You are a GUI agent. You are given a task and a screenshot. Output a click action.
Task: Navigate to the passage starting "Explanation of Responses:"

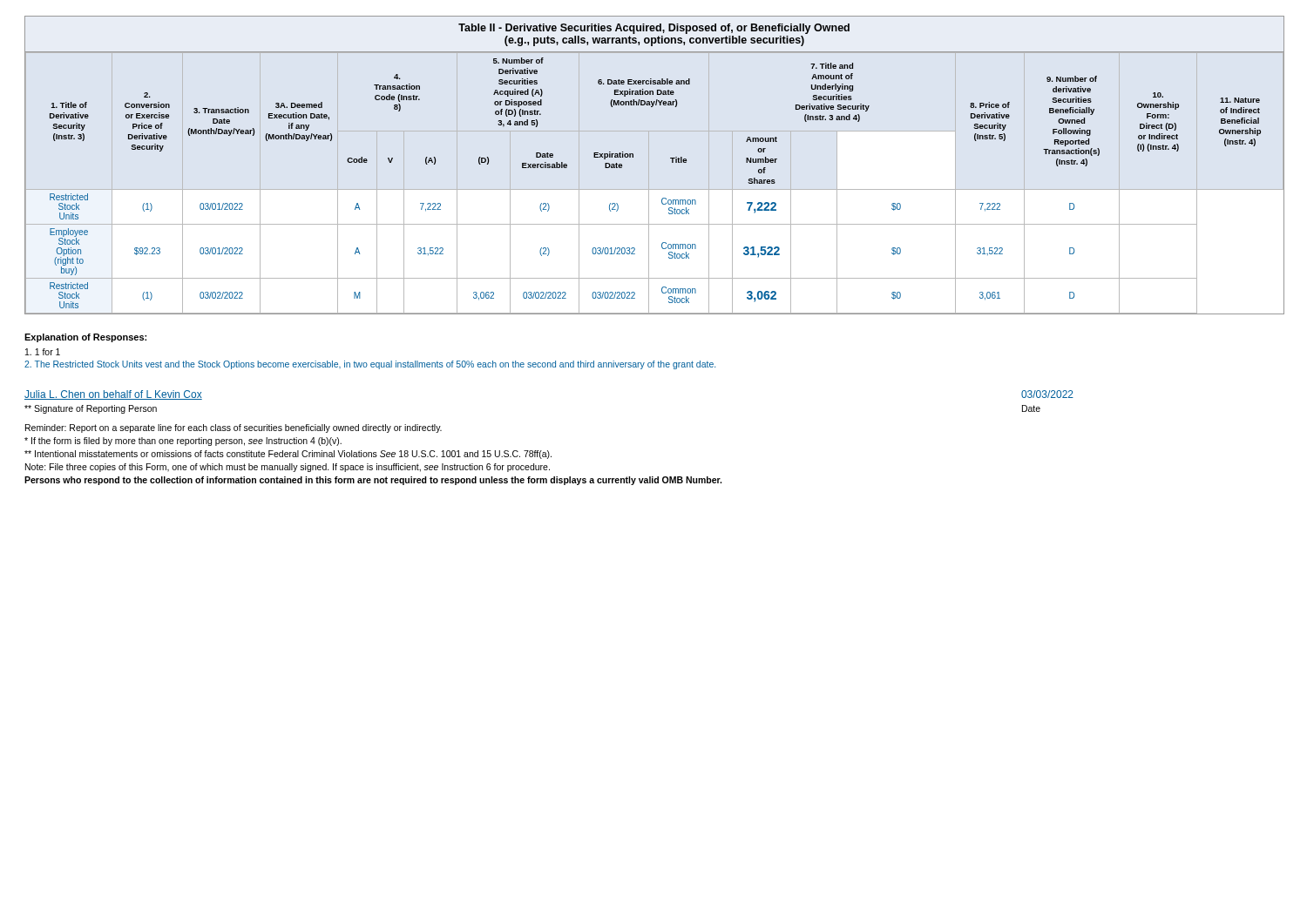(x=86, y=337)
